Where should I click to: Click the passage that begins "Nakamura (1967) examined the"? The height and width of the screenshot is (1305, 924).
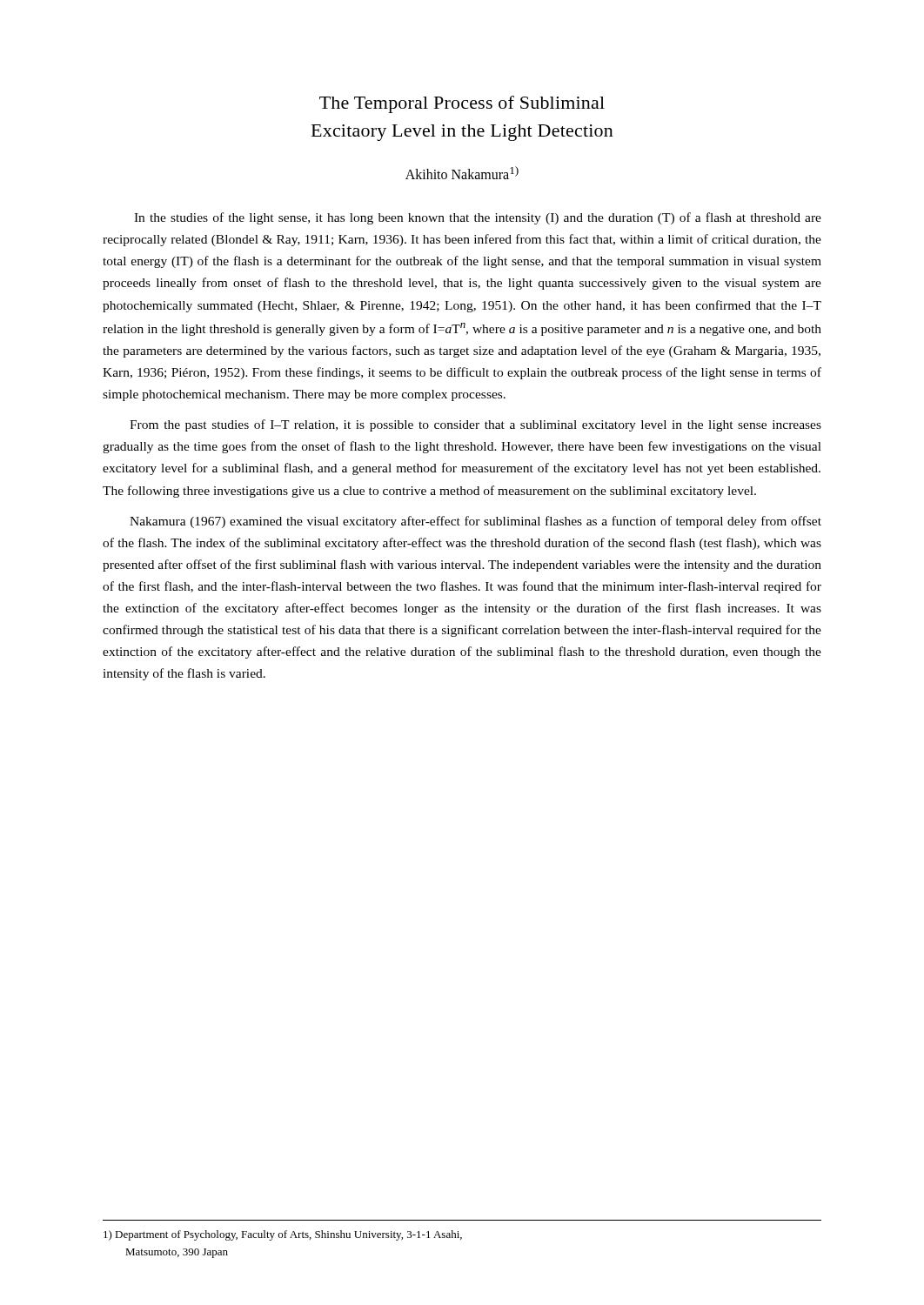462,597
